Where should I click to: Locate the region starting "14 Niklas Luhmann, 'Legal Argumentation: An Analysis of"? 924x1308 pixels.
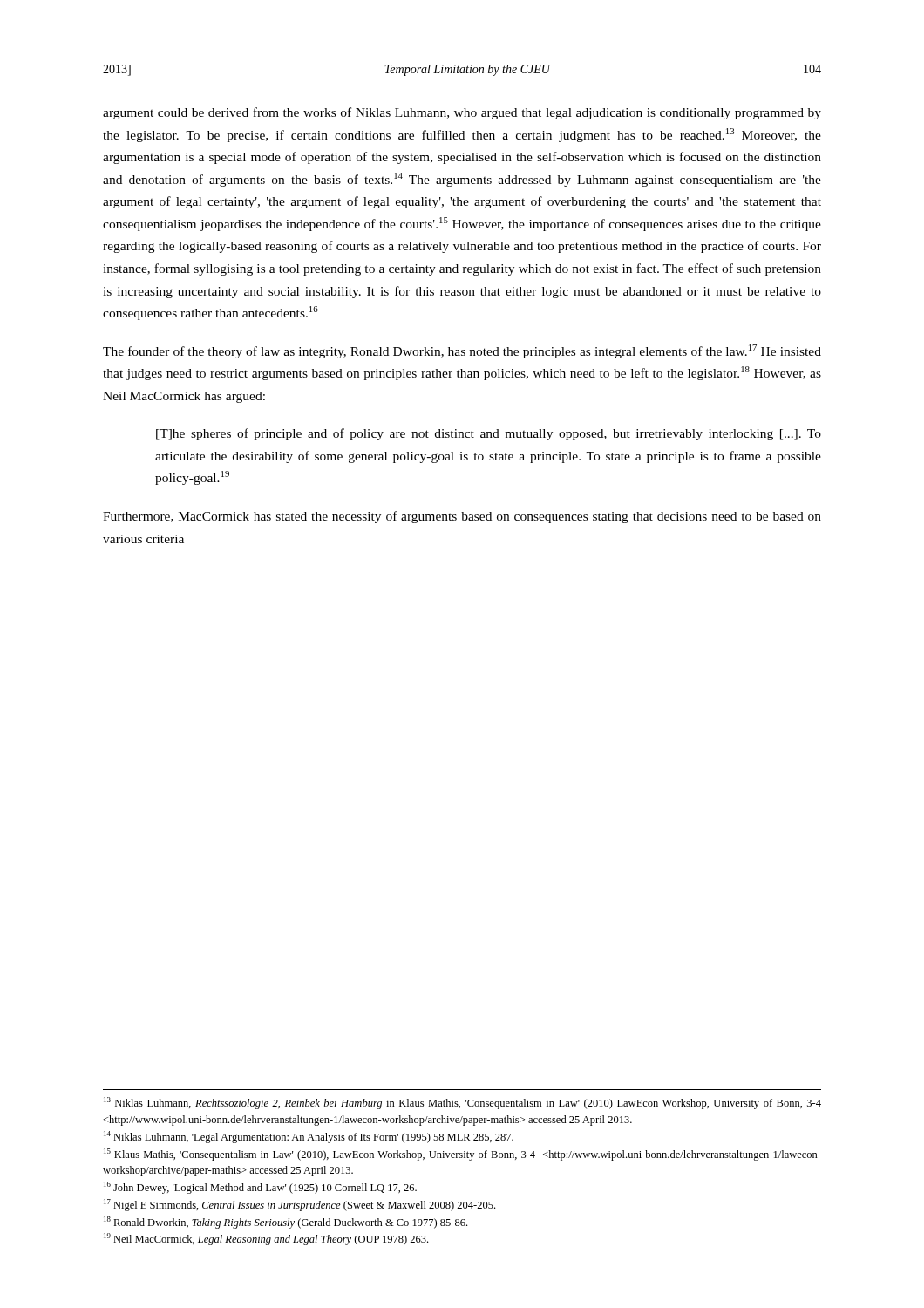[308, 1136]
